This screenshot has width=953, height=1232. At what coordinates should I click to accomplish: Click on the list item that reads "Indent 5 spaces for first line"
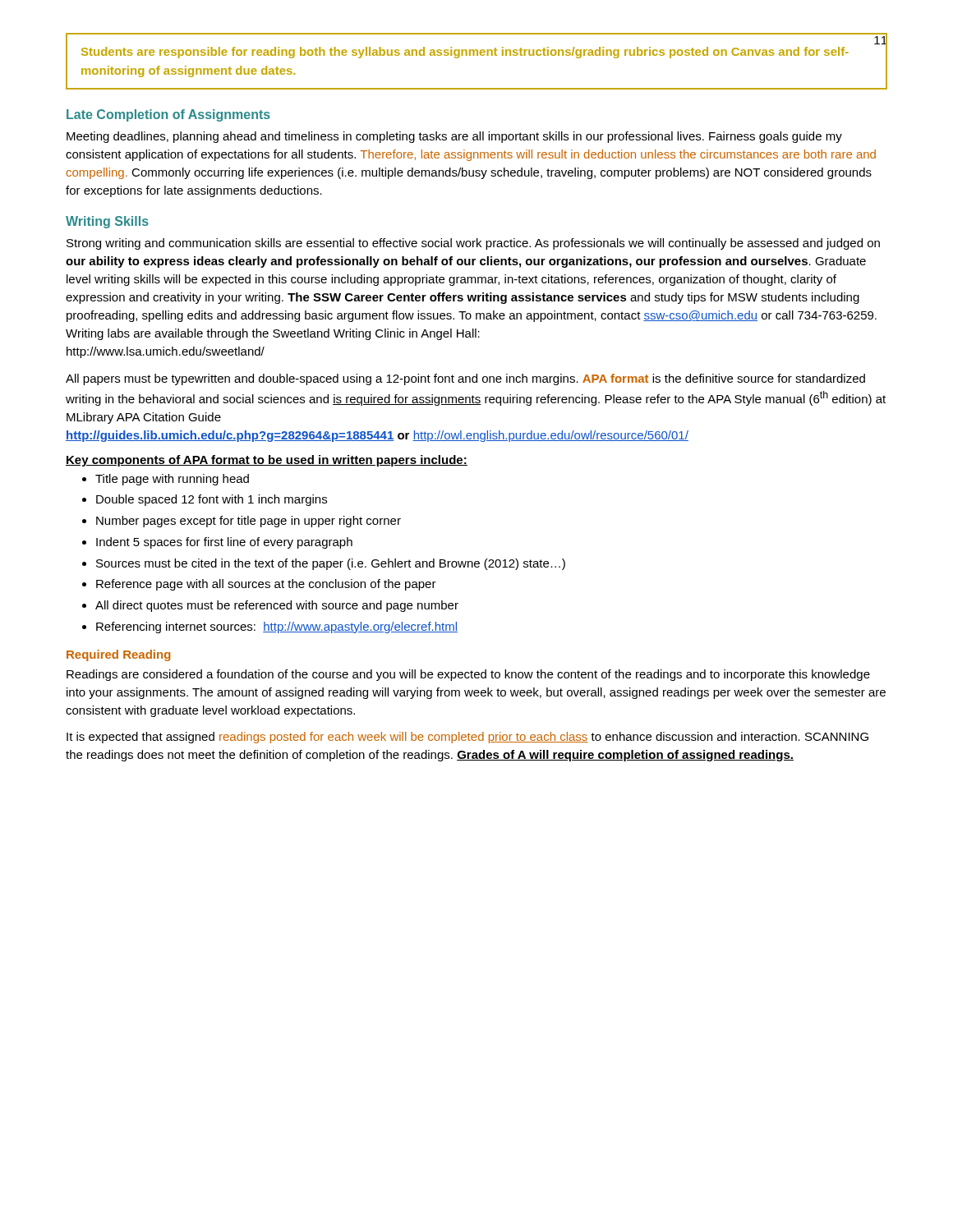click(224, 542)
